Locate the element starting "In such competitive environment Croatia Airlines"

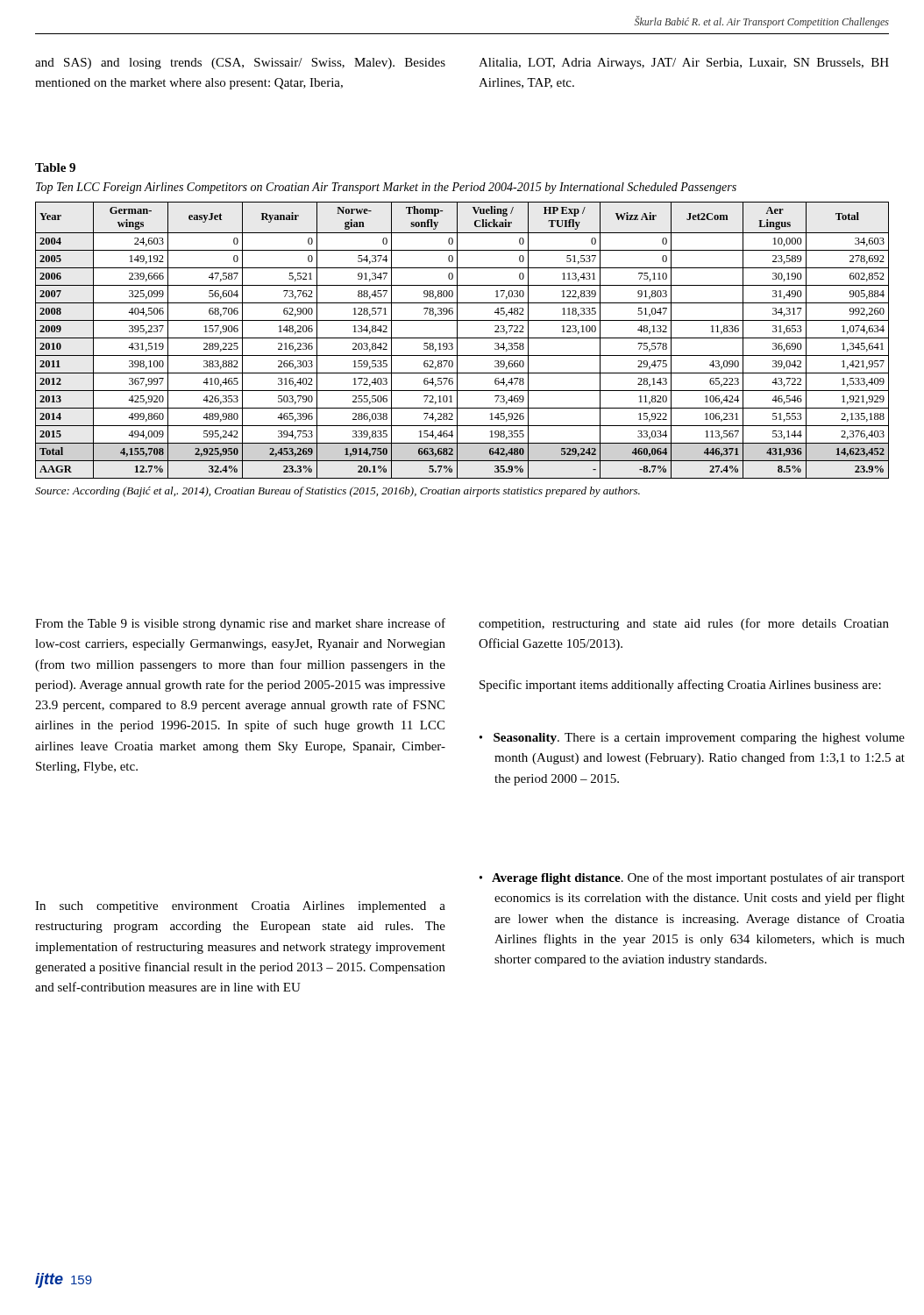tap(240, 946)
